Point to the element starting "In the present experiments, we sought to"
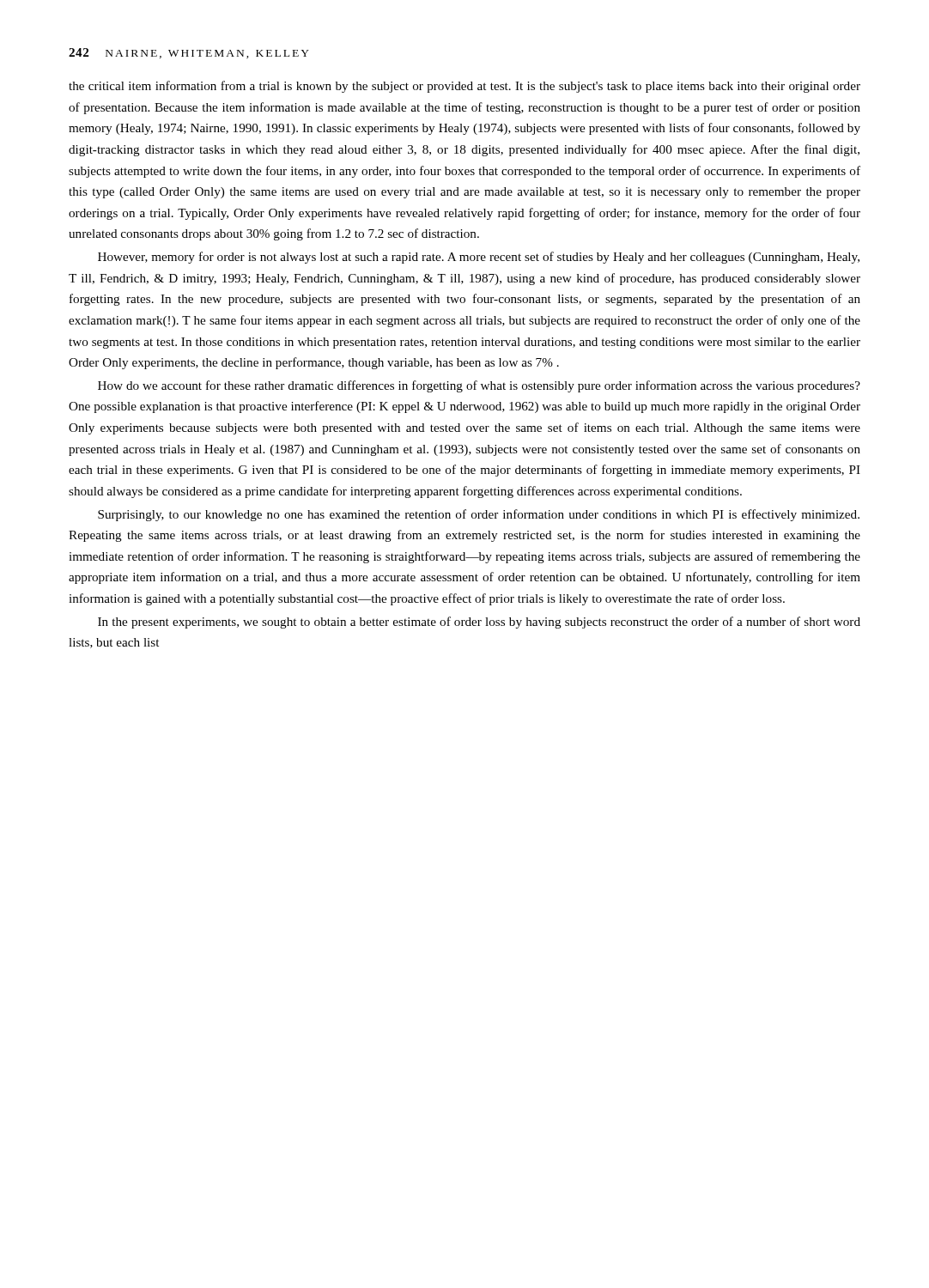This screenshot has height=1288, width=929. 464,632
